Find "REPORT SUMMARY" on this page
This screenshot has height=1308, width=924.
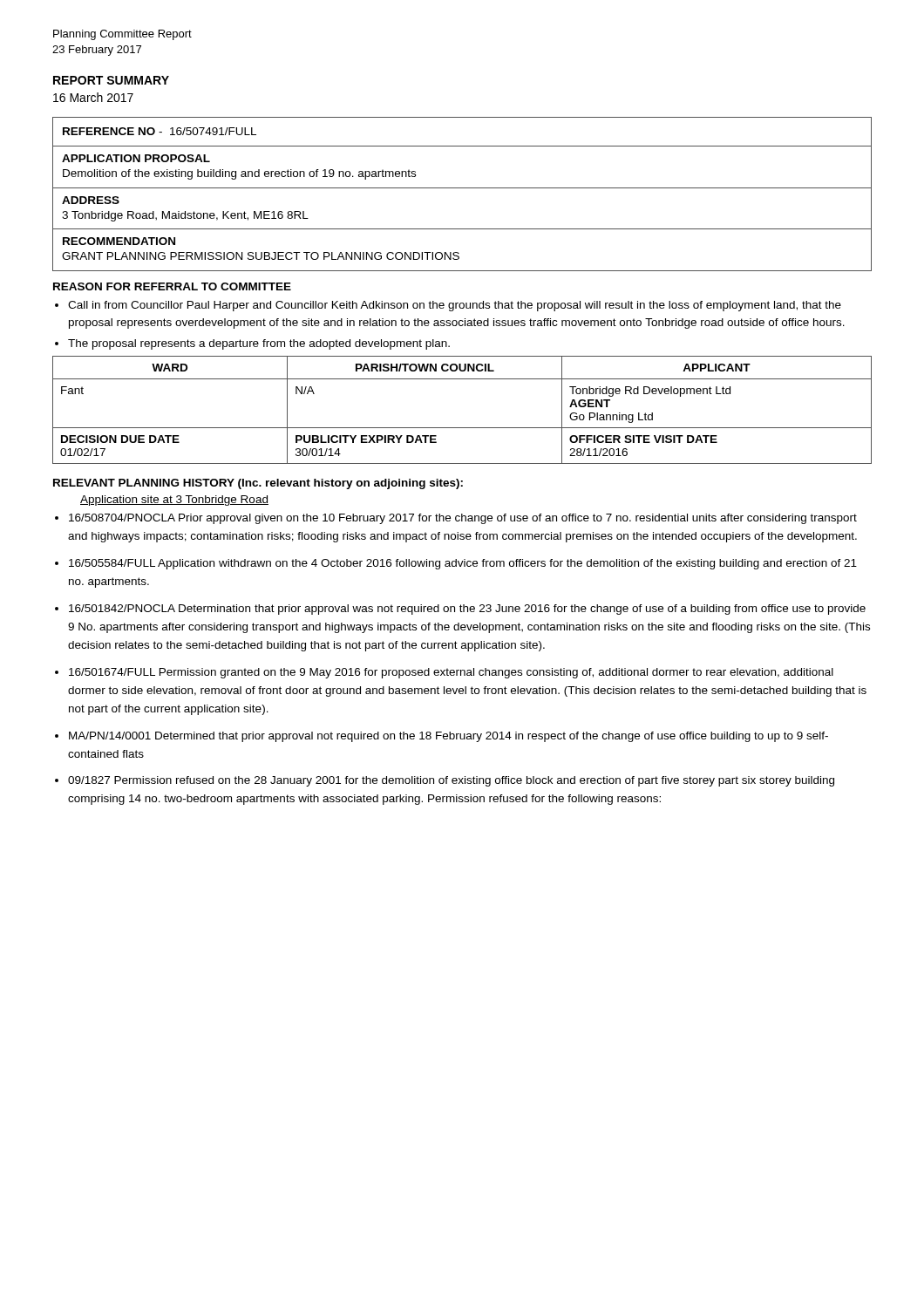(111, 81)
